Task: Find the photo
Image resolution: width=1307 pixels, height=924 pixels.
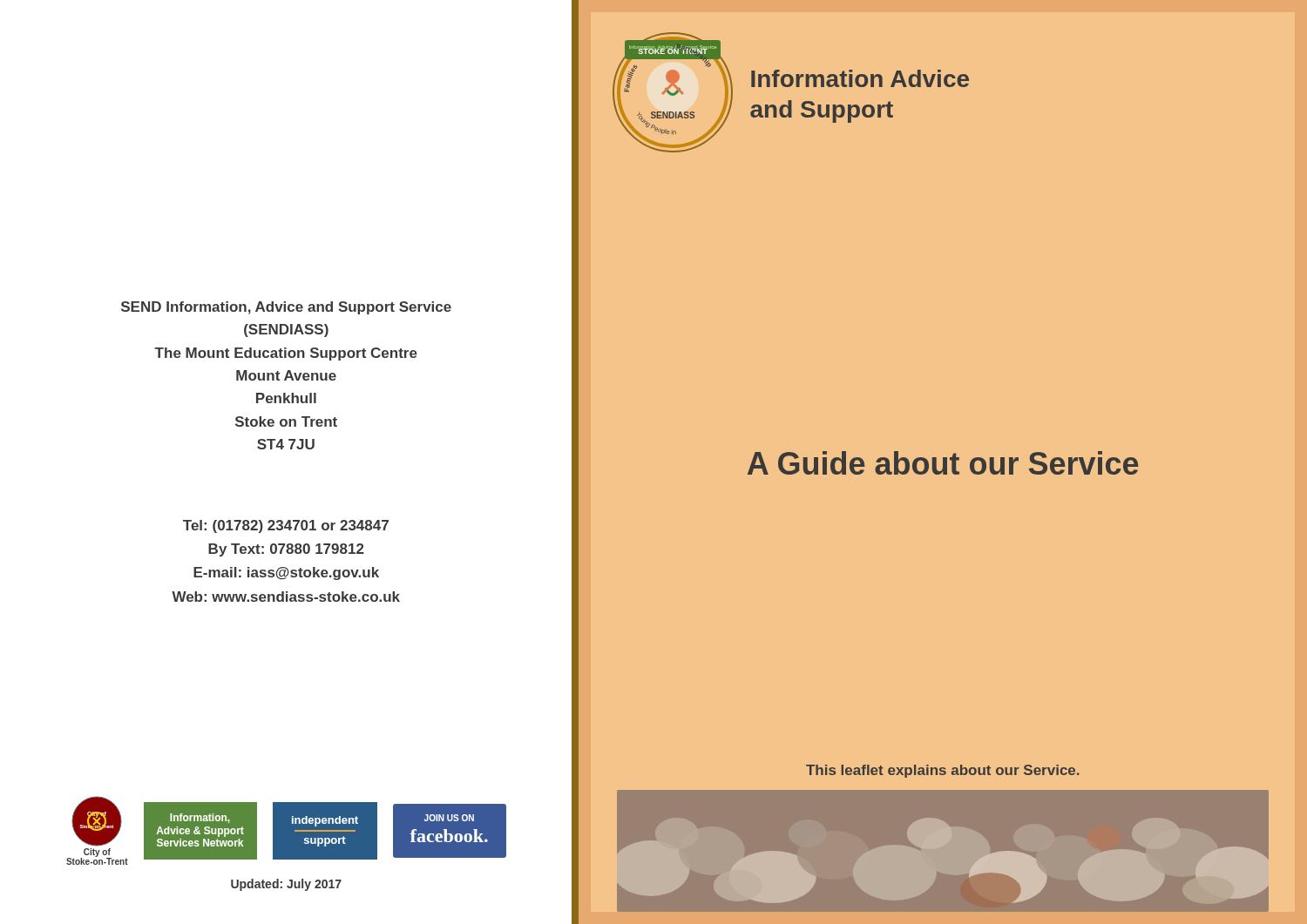Action: [x=943, y=851]
